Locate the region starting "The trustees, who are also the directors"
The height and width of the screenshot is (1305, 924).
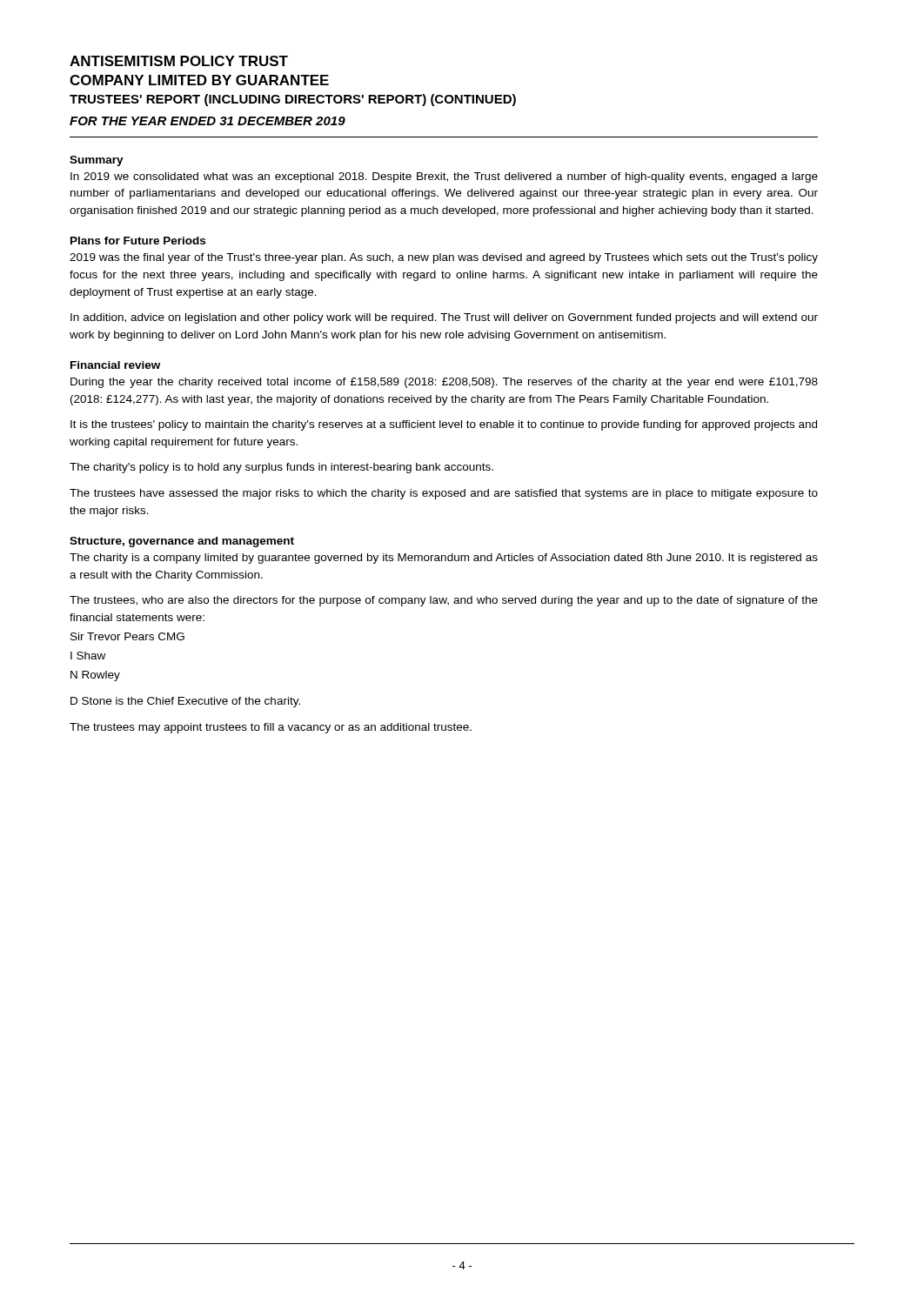click(x=444, y=609)
